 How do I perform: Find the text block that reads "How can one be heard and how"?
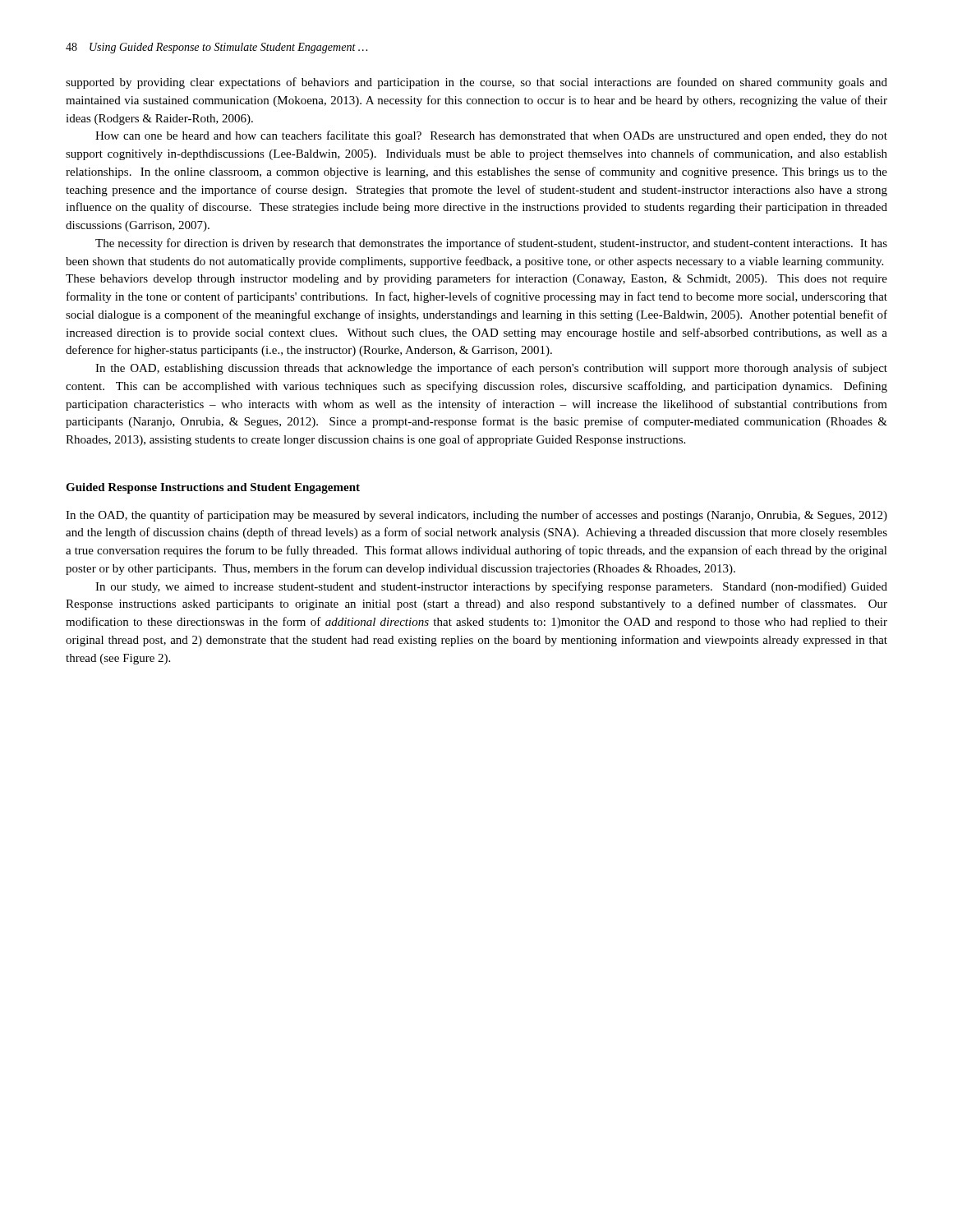tap(476, 180)
